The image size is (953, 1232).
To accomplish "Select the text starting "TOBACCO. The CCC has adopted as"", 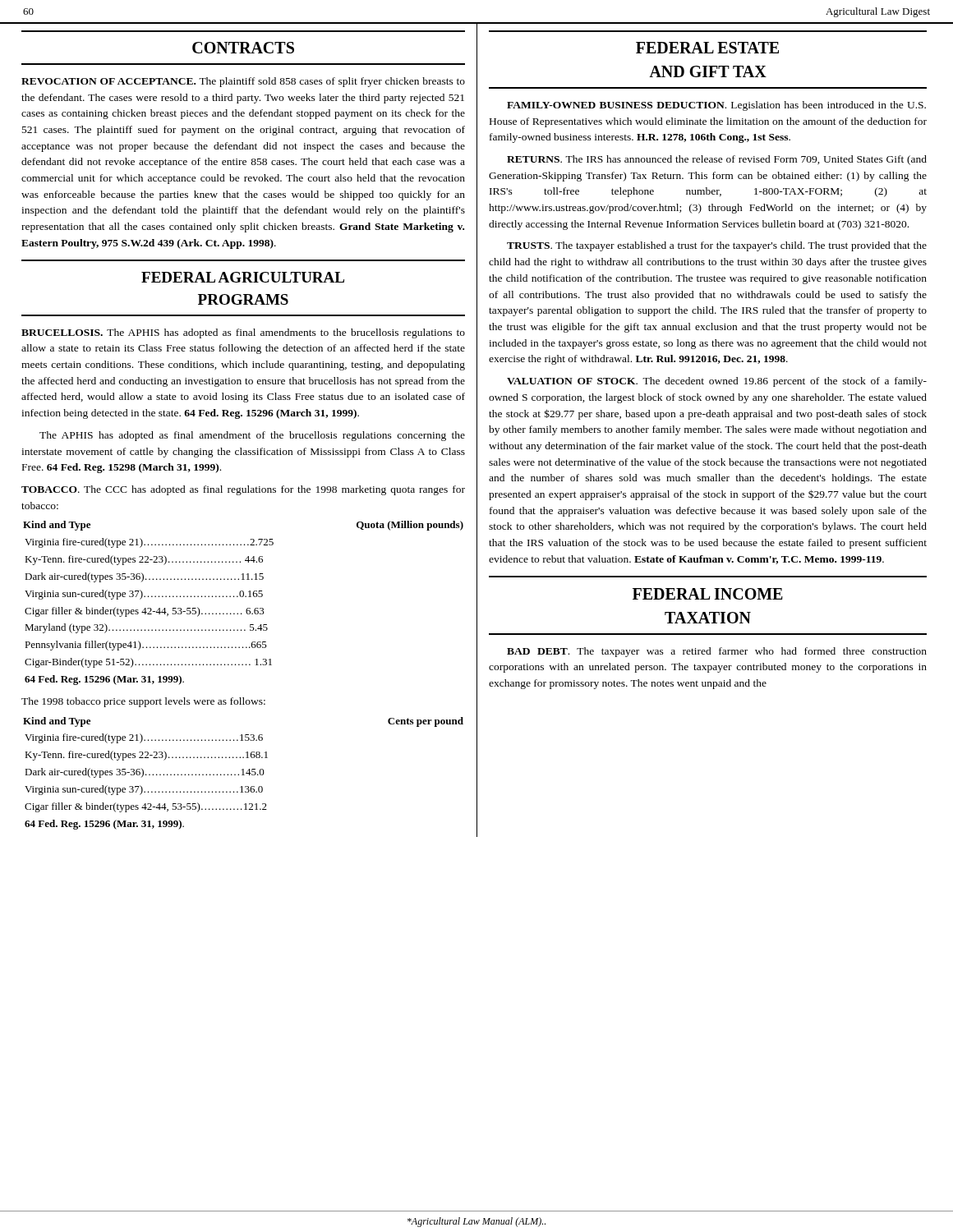I will 243,497.
